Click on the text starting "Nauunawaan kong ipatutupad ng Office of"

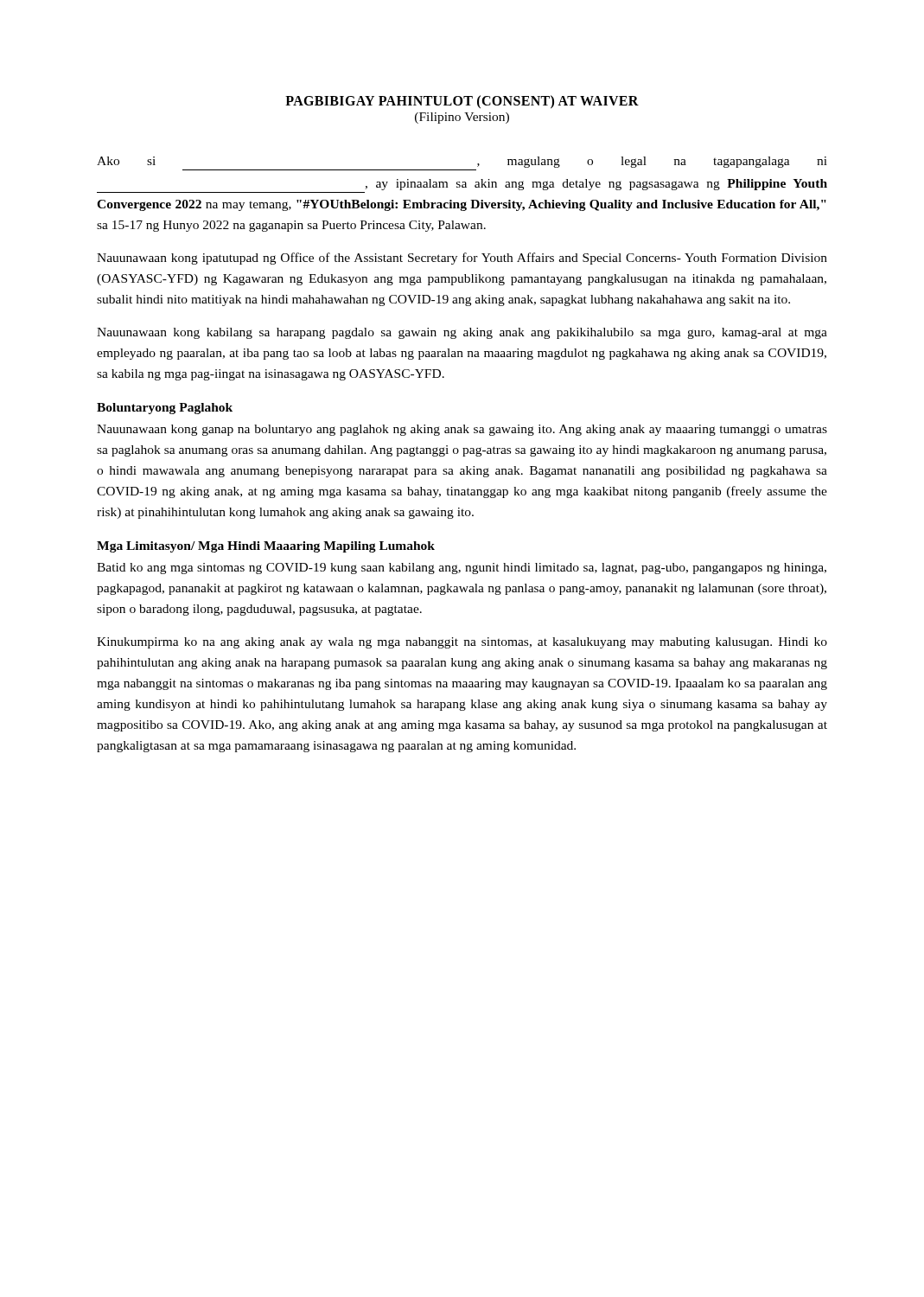[462, 278]
